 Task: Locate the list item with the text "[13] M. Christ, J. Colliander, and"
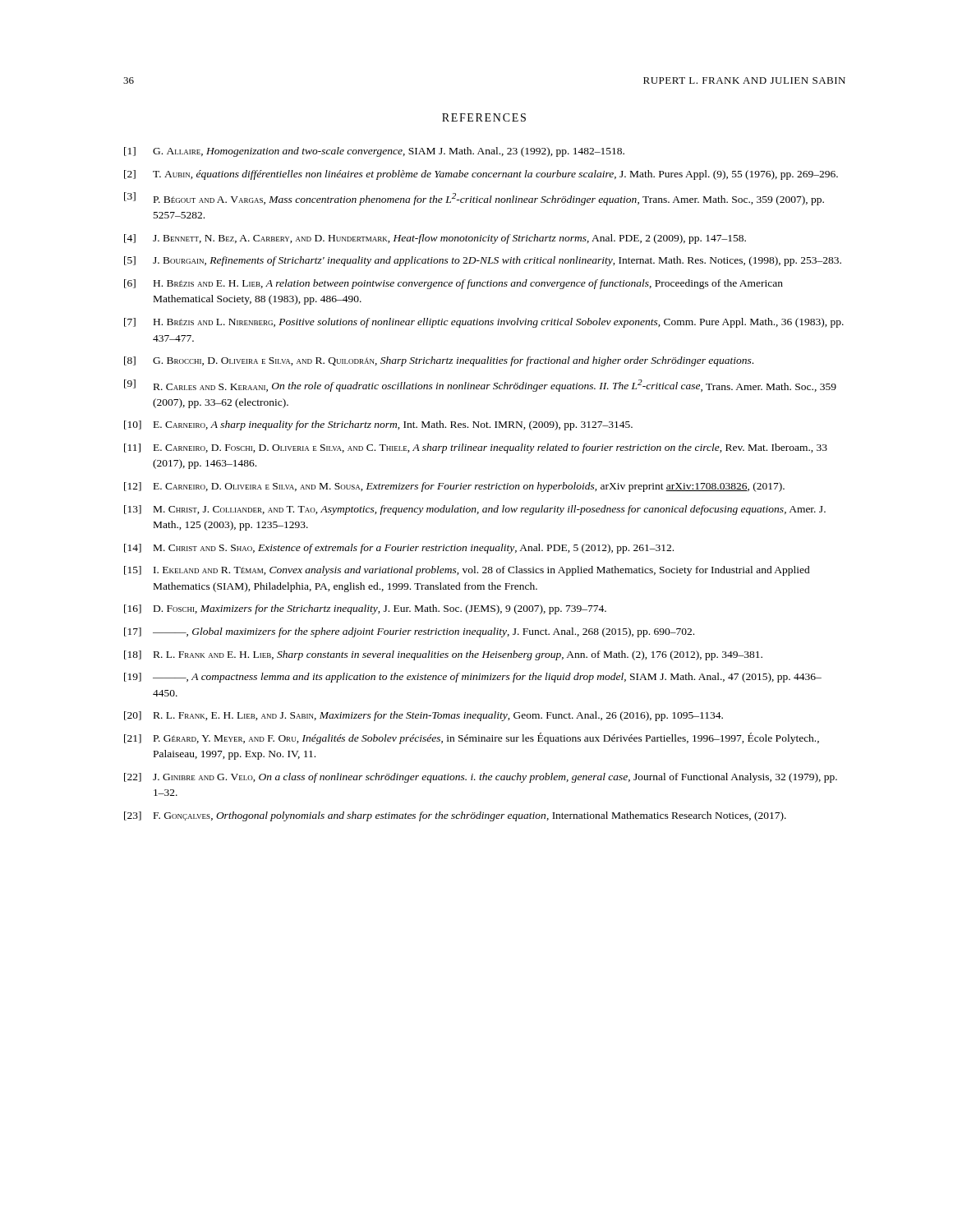[485, 517]
